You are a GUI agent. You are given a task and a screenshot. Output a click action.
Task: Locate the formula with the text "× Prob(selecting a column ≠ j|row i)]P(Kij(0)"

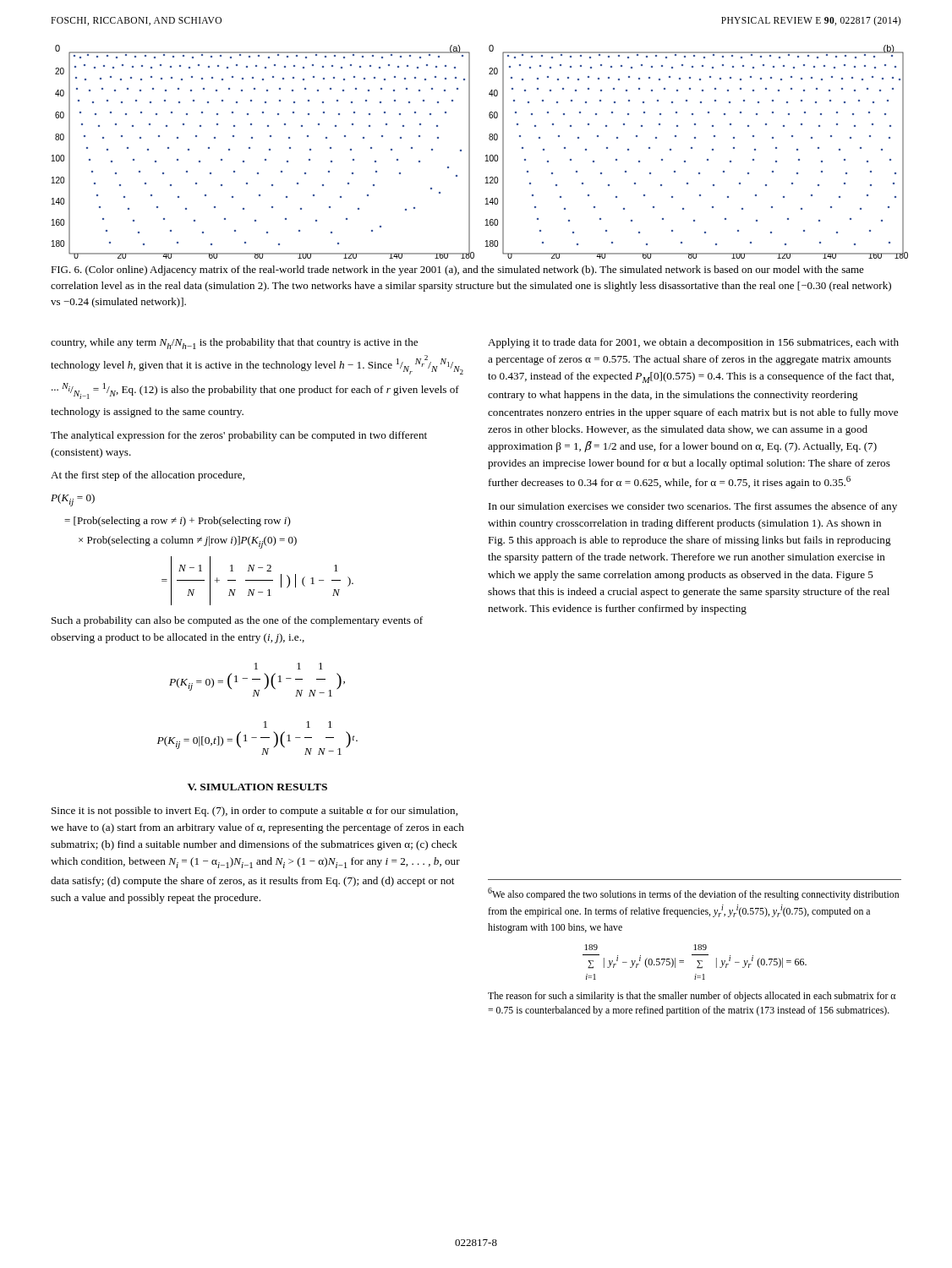[x=187, y=541]
